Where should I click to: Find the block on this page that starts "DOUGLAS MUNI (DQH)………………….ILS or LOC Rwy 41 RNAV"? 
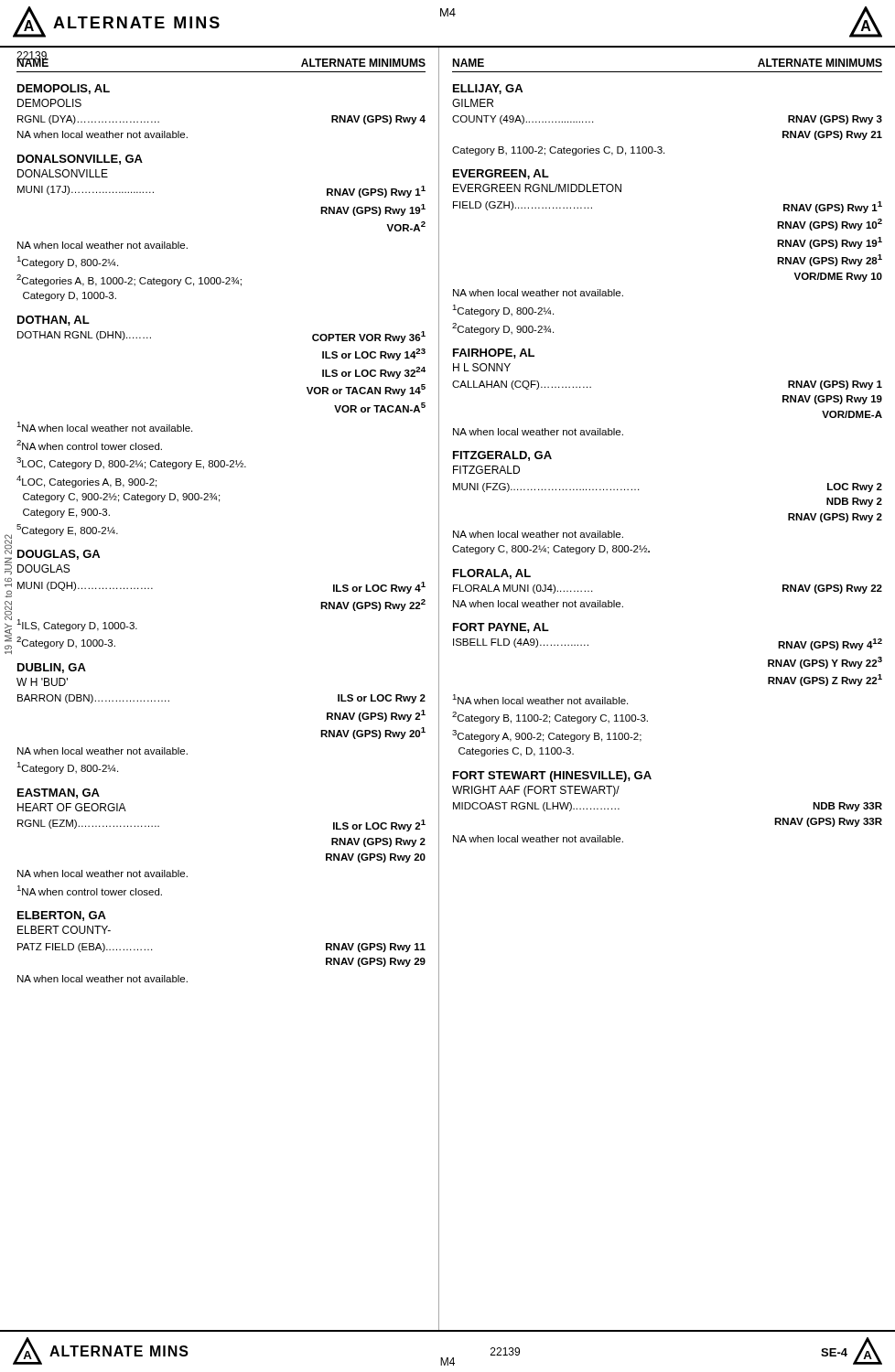(43, 568)
